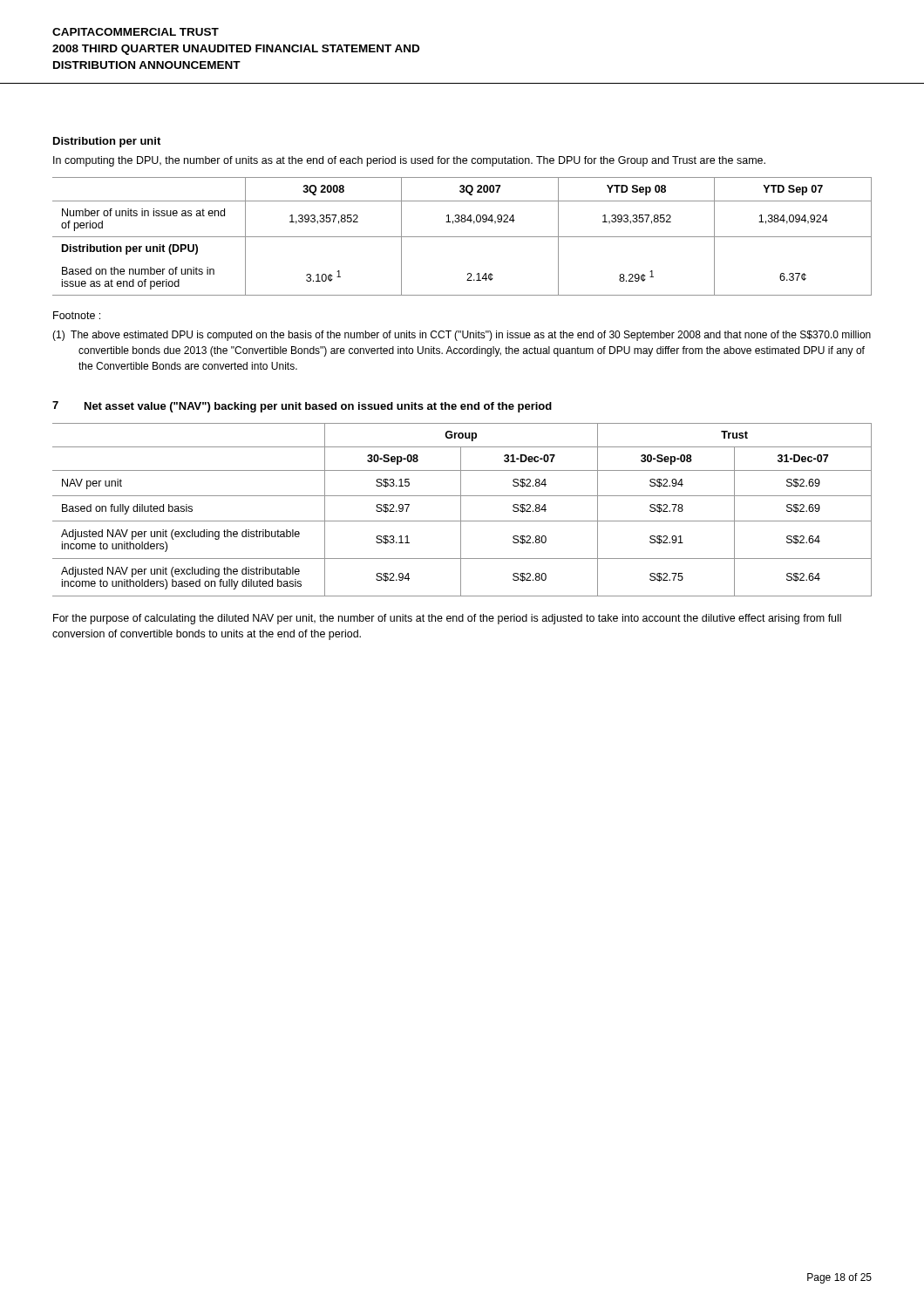The image size is (924, 1308).
Task: Click on the table containing "Adjusted NAV per unit (excluding"
Action: point(462,510)
